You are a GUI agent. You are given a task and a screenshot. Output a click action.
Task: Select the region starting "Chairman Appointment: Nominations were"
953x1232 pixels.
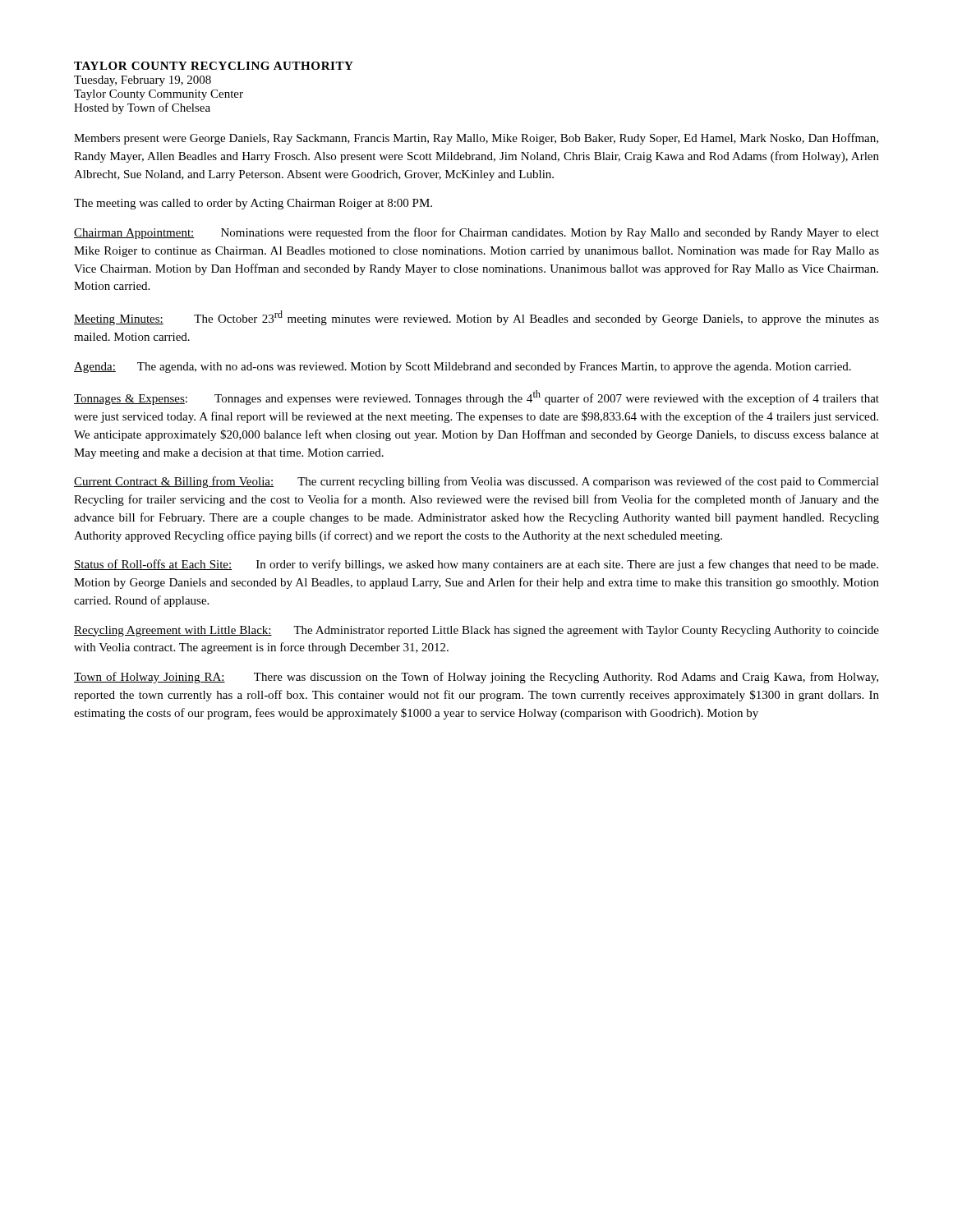point(476,259)
